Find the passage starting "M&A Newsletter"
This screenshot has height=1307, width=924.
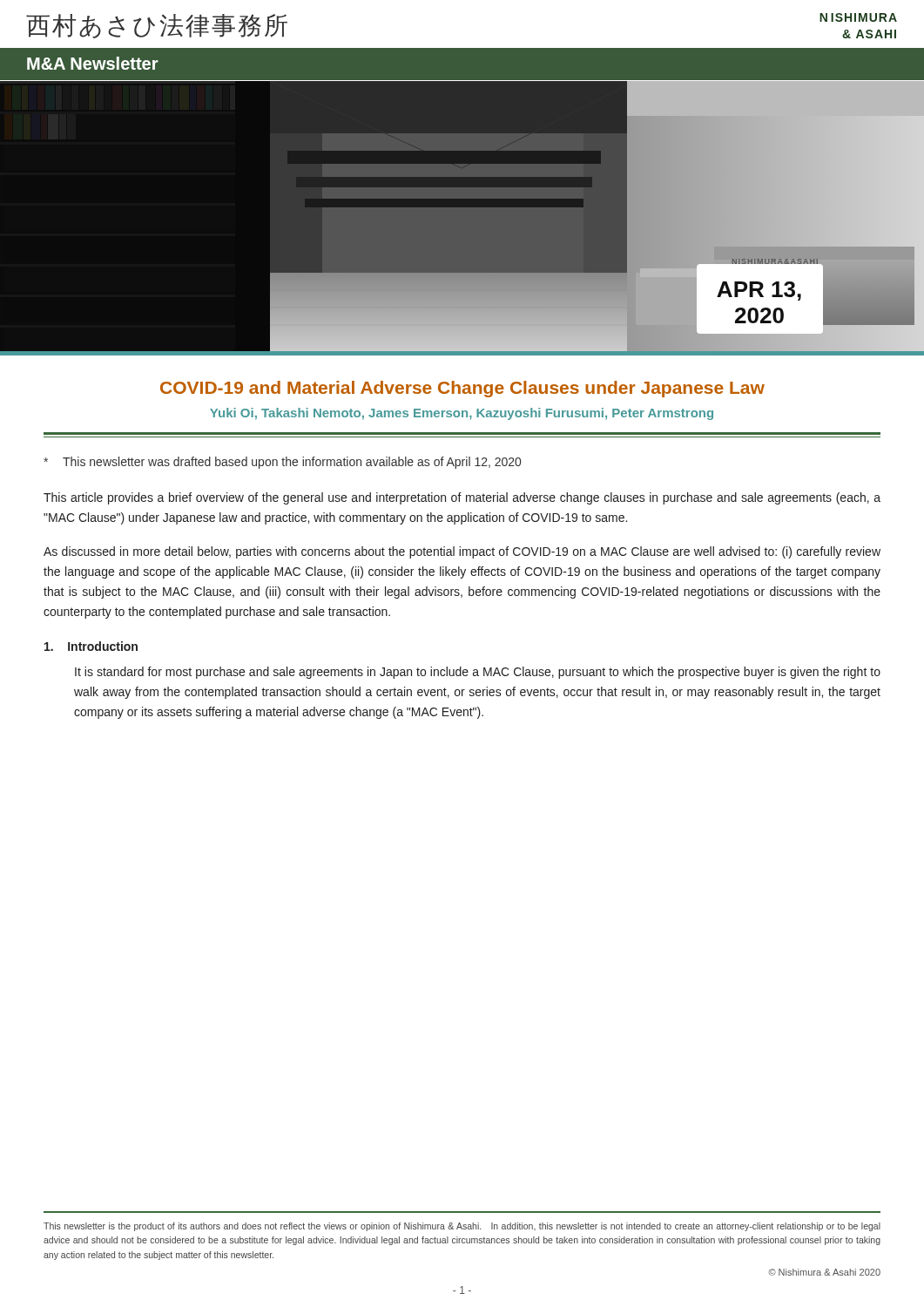[x=92, y=64]
